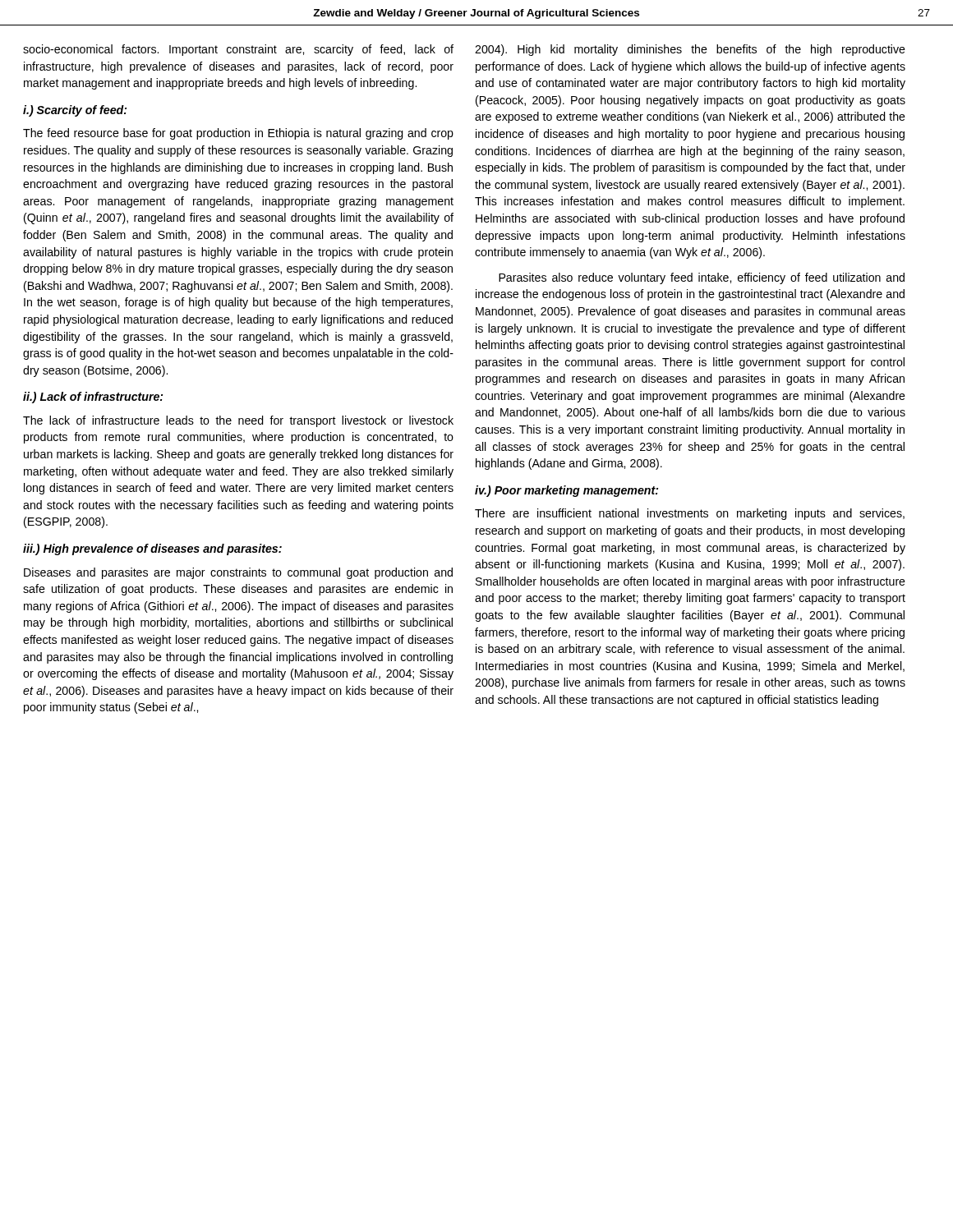
Task: Point to the section header beginning "iii.) High prevalence of"
Action: coord(153,549)
